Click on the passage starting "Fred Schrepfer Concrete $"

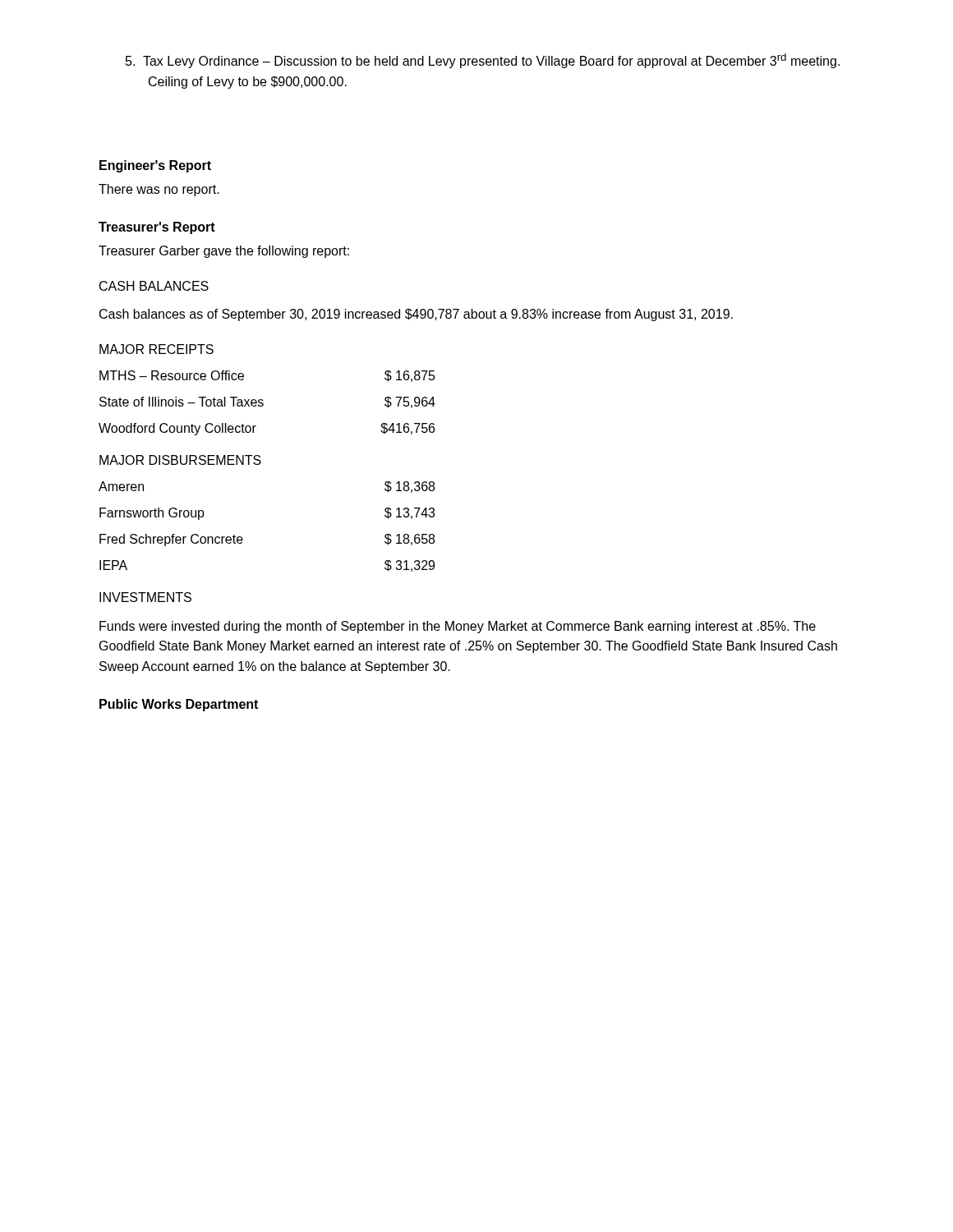[x=173, y=540]
